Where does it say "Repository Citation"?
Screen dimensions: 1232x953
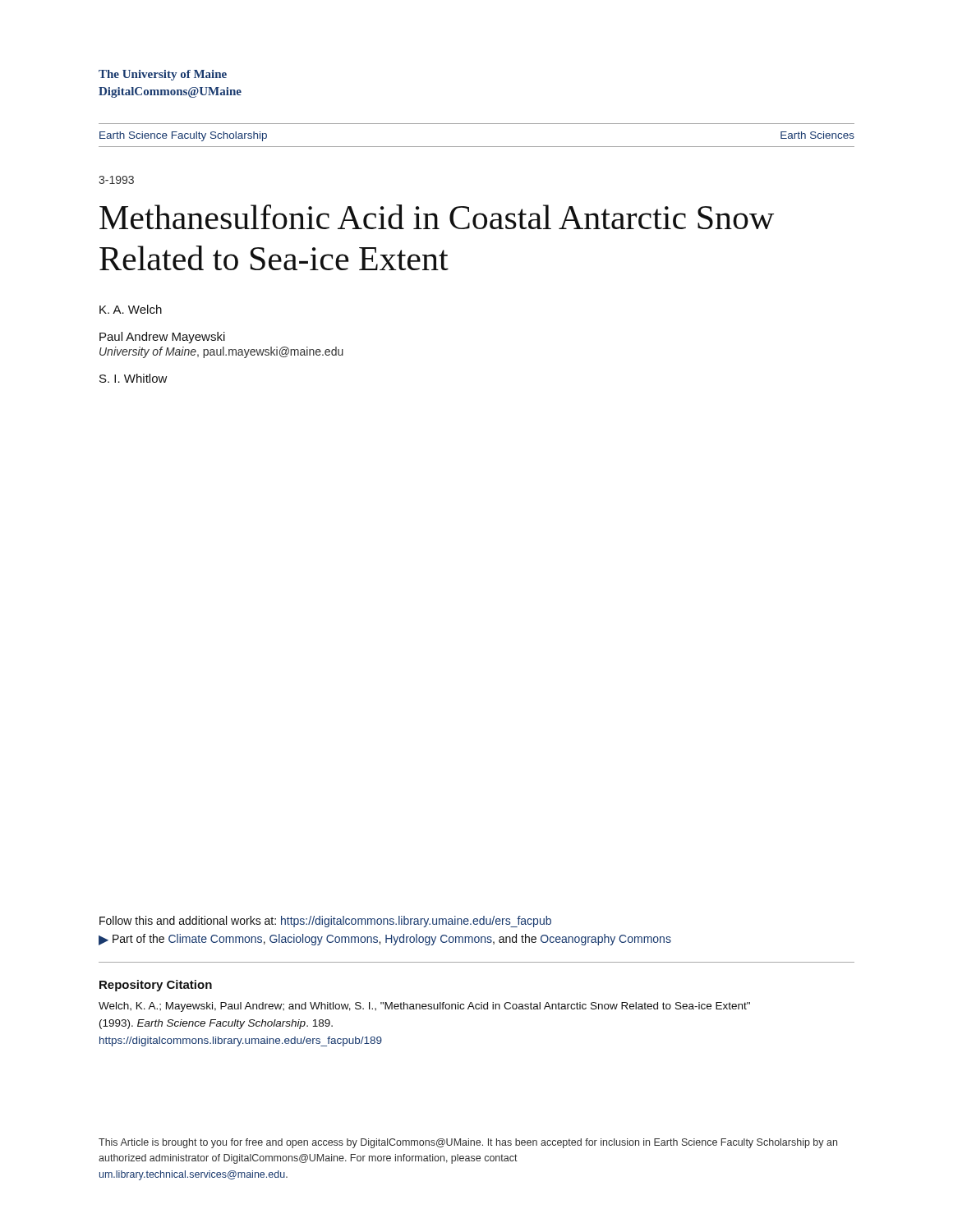tap(155, 985)
